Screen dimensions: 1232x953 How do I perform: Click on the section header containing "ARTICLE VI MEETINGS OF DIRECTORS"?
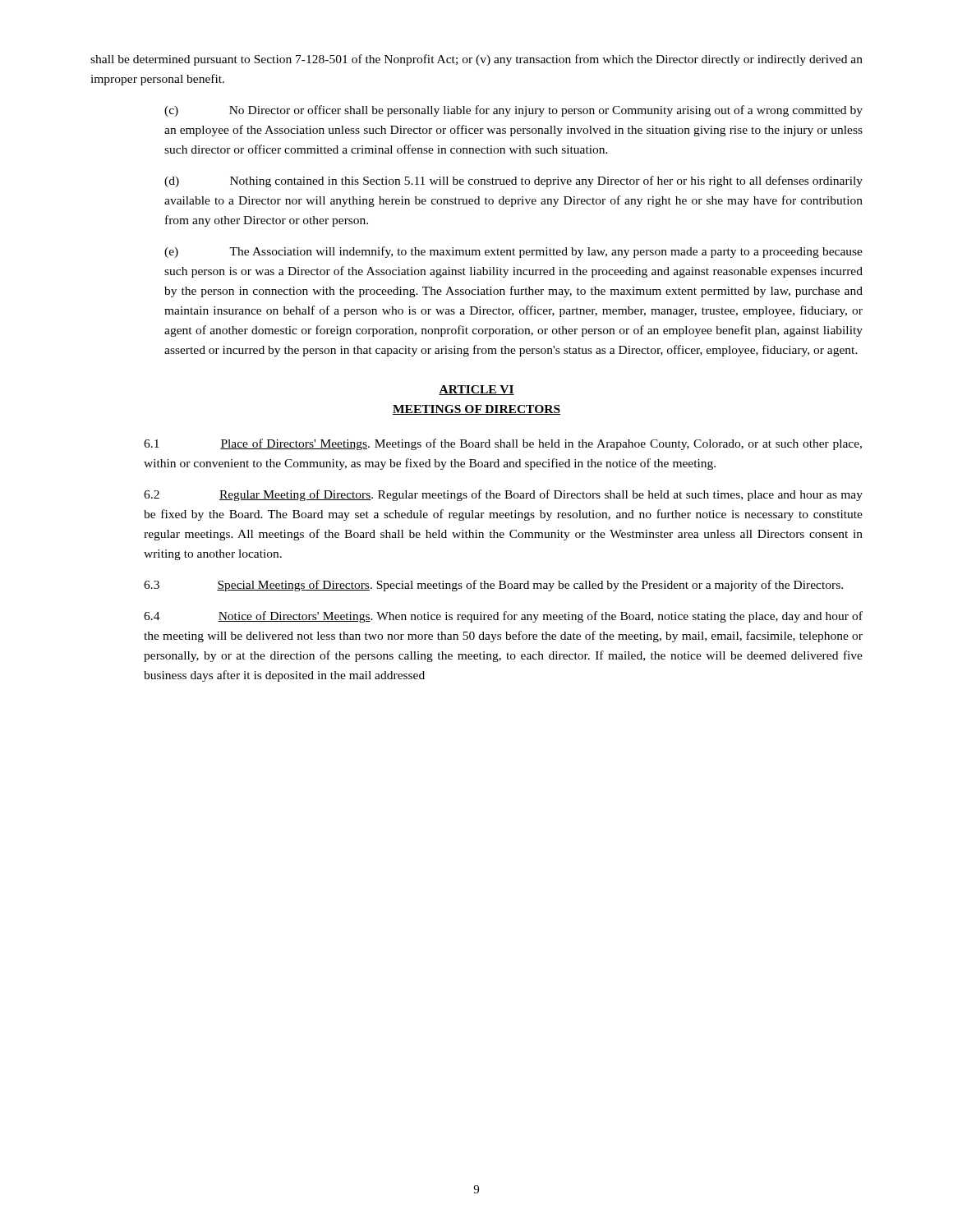tap(476, 399)
